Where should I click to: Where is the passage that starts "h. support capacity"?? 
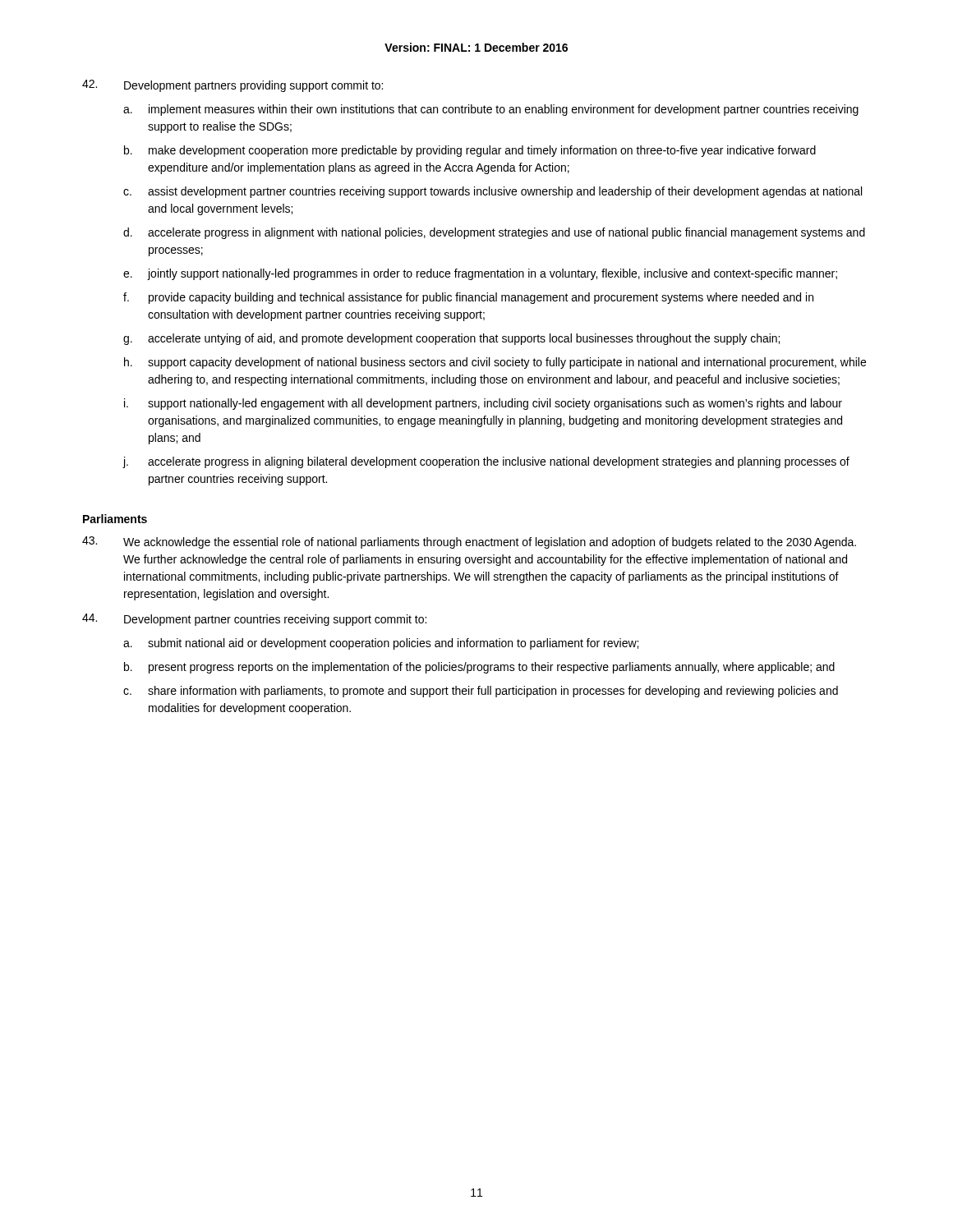497,371
